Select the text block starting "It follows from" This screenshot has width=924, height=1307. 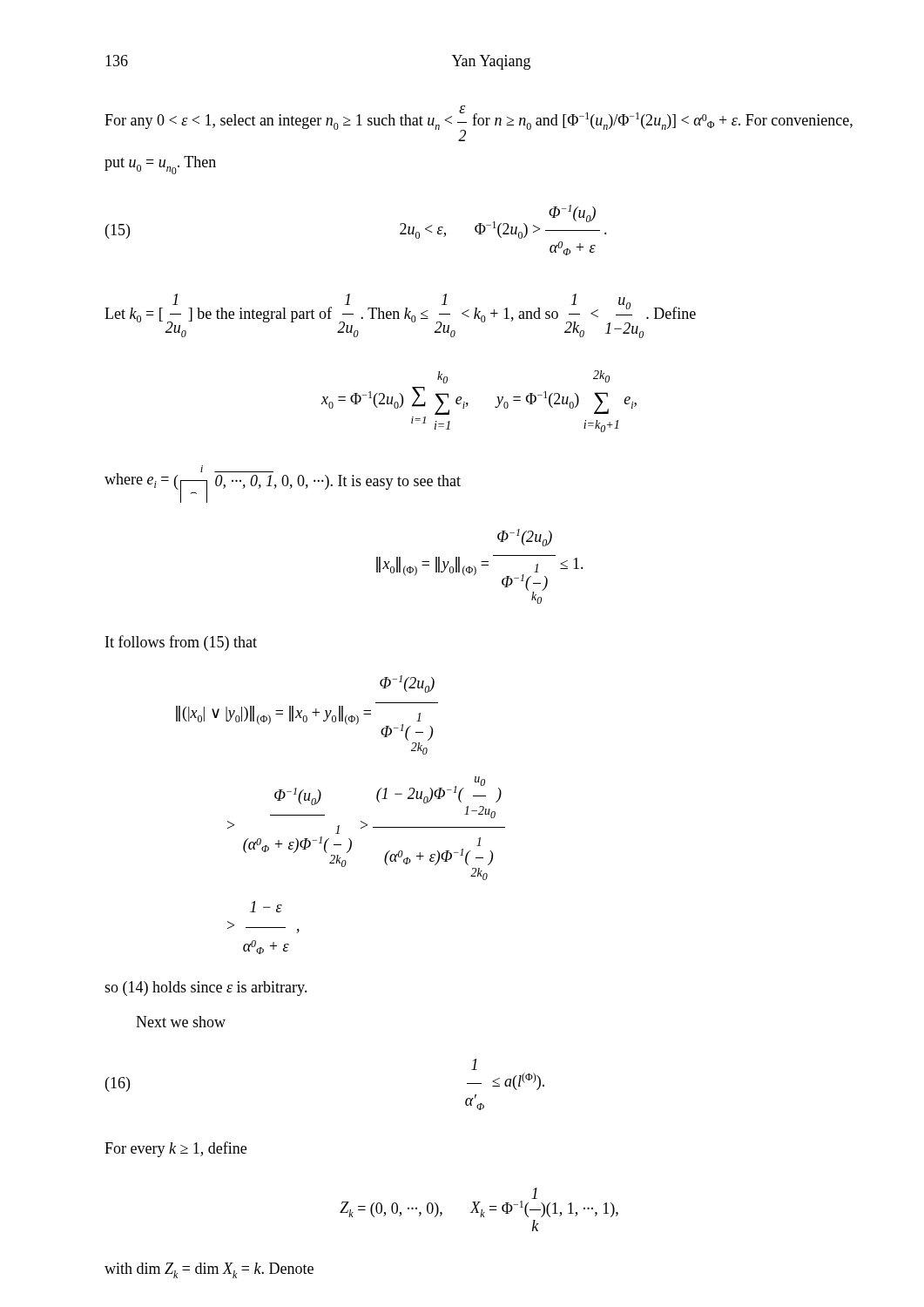181,642
